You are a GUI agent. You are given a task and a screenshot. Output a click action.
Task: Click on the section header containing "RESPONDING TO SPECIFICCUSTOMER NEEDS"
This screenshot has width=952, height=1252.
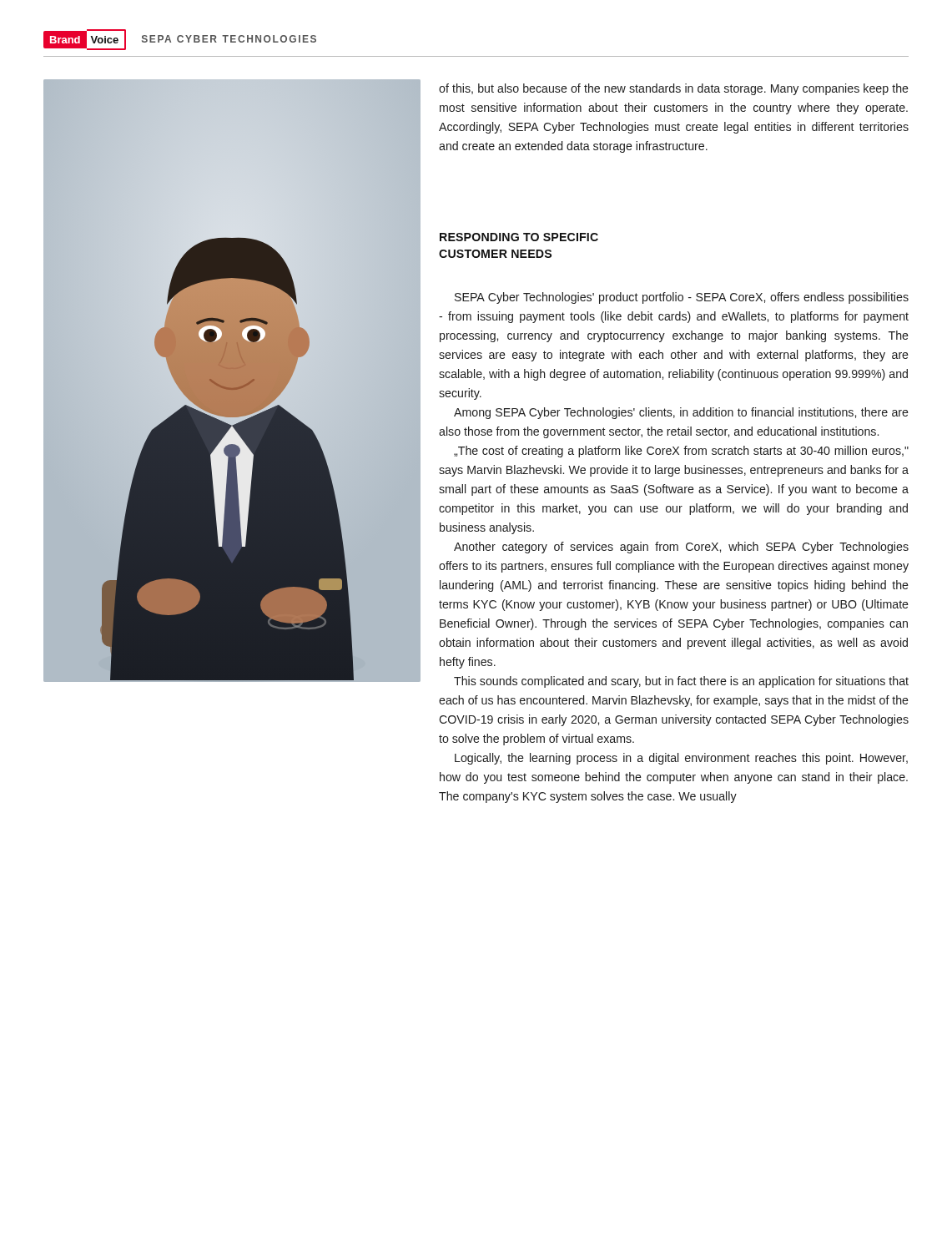[519, 237]
